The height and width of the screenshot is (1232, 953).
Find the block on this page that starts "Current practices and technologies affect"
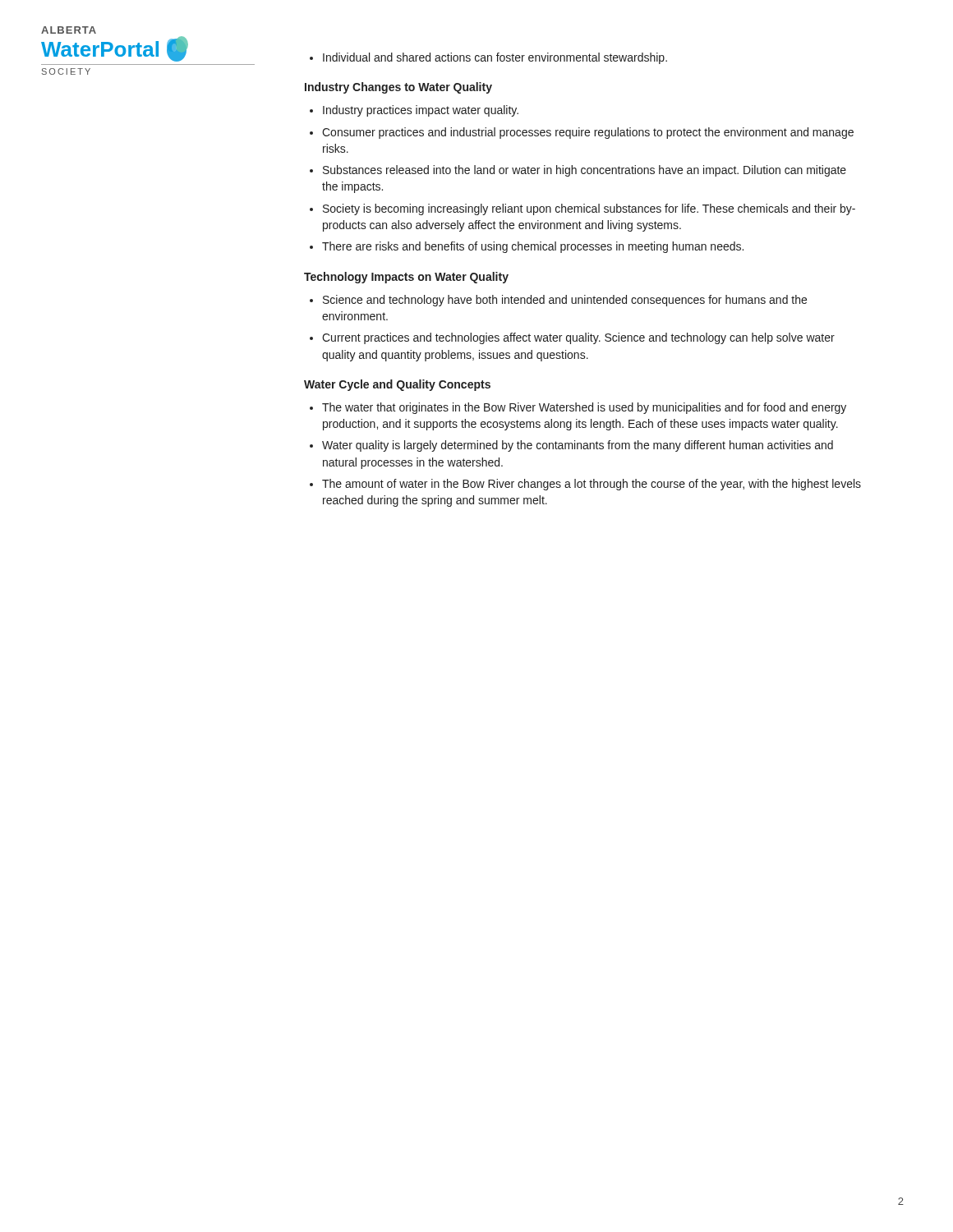pos(592,346)
